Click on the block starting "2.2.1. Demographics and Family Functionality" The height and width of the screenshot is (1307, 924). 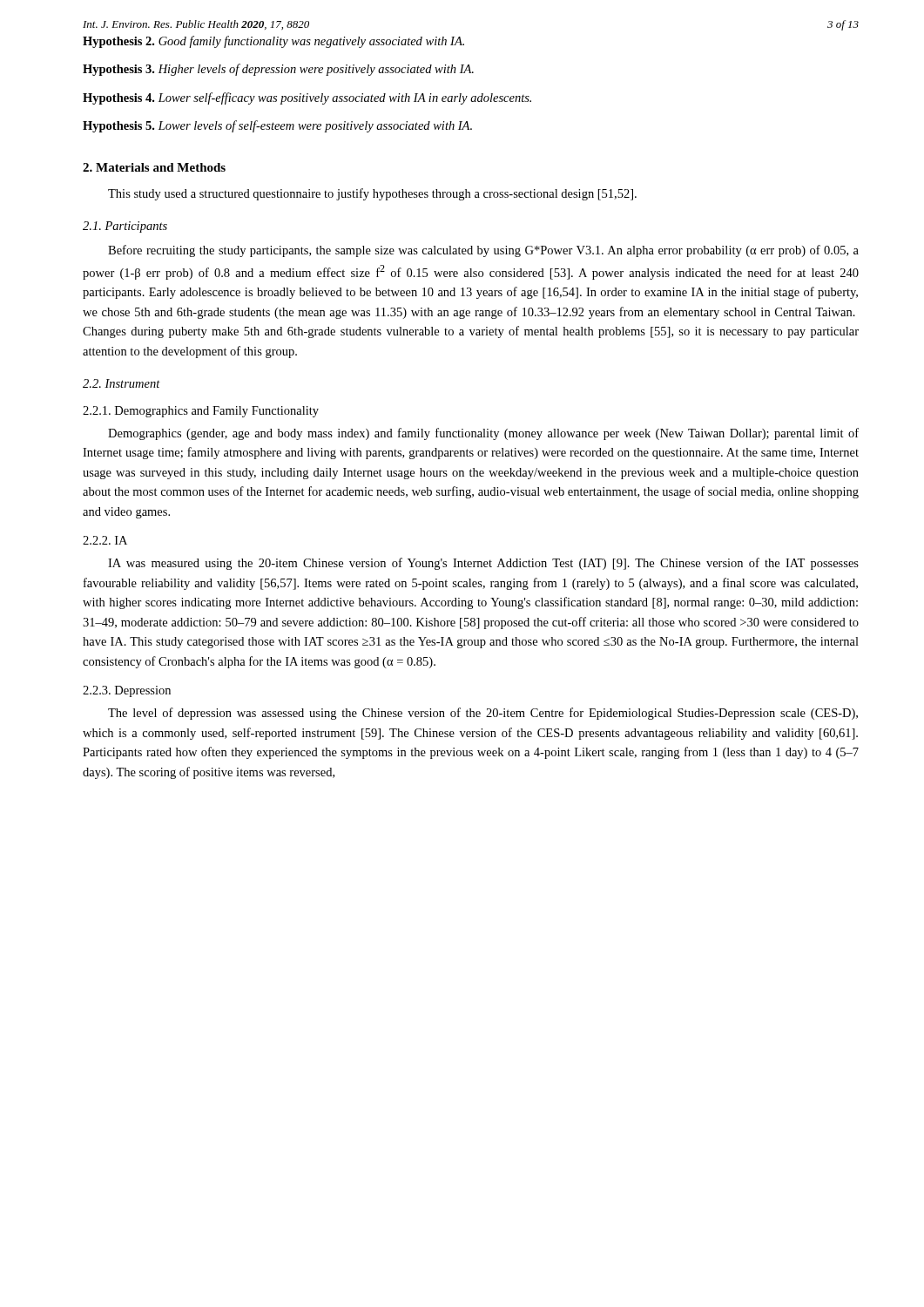tap(201, 410)
